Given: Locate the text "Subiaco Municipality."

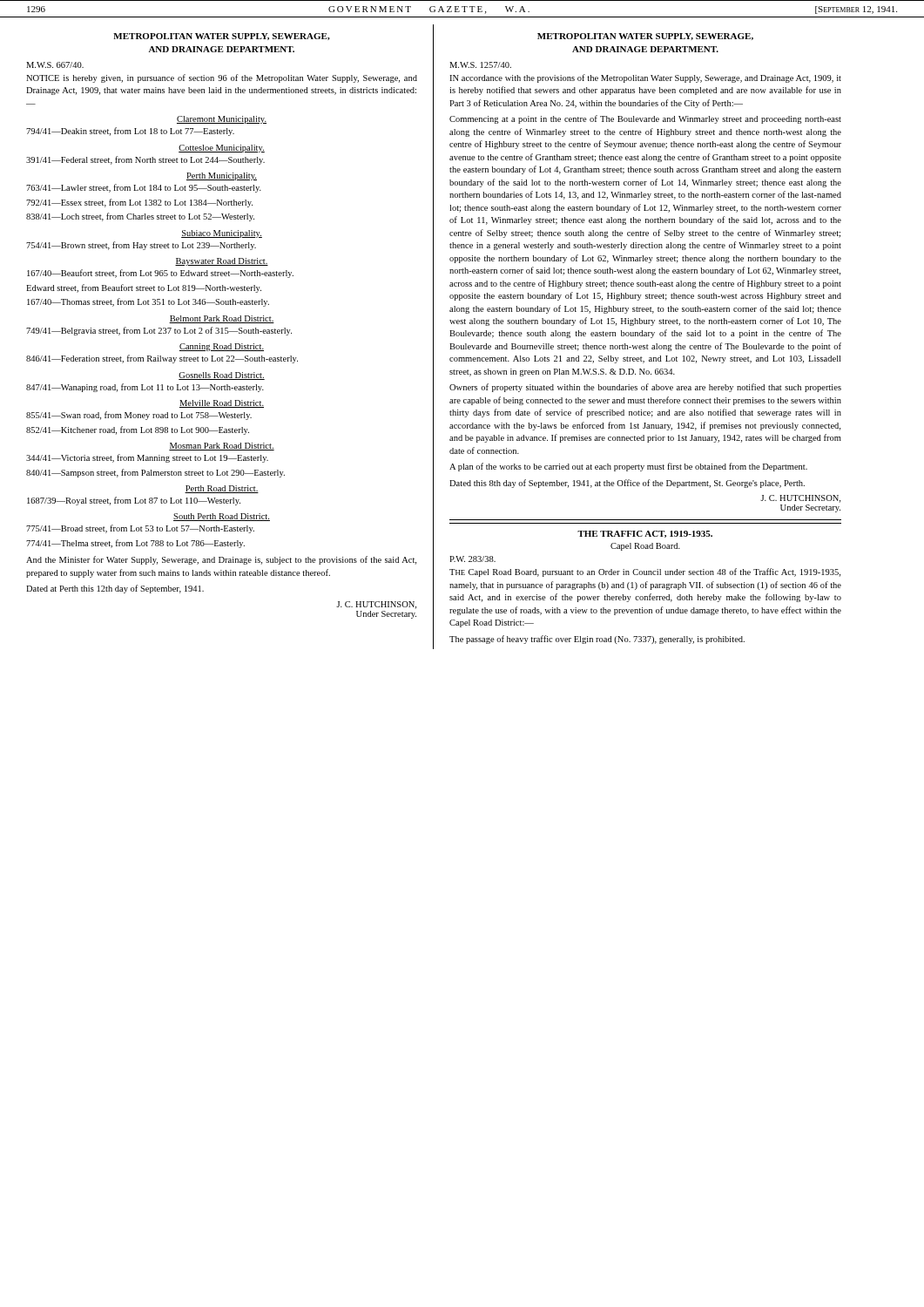Looking at the screenshot, I should tap(222, 233).
